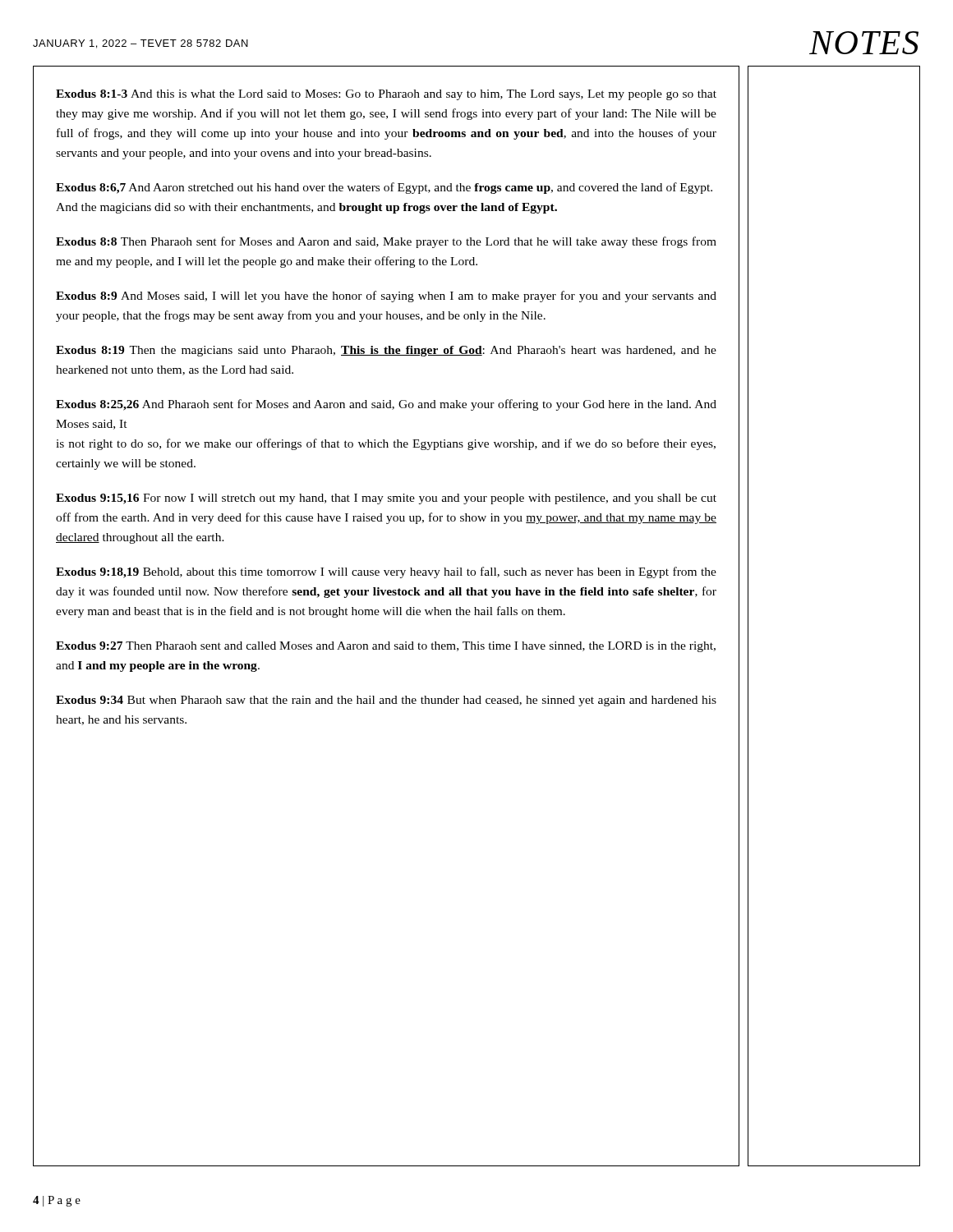This screenshot has height=1232, width=953.
Task: Point to the block beginning "Exodus 9:18,19 Behold, about this time"
Action: 386,591
